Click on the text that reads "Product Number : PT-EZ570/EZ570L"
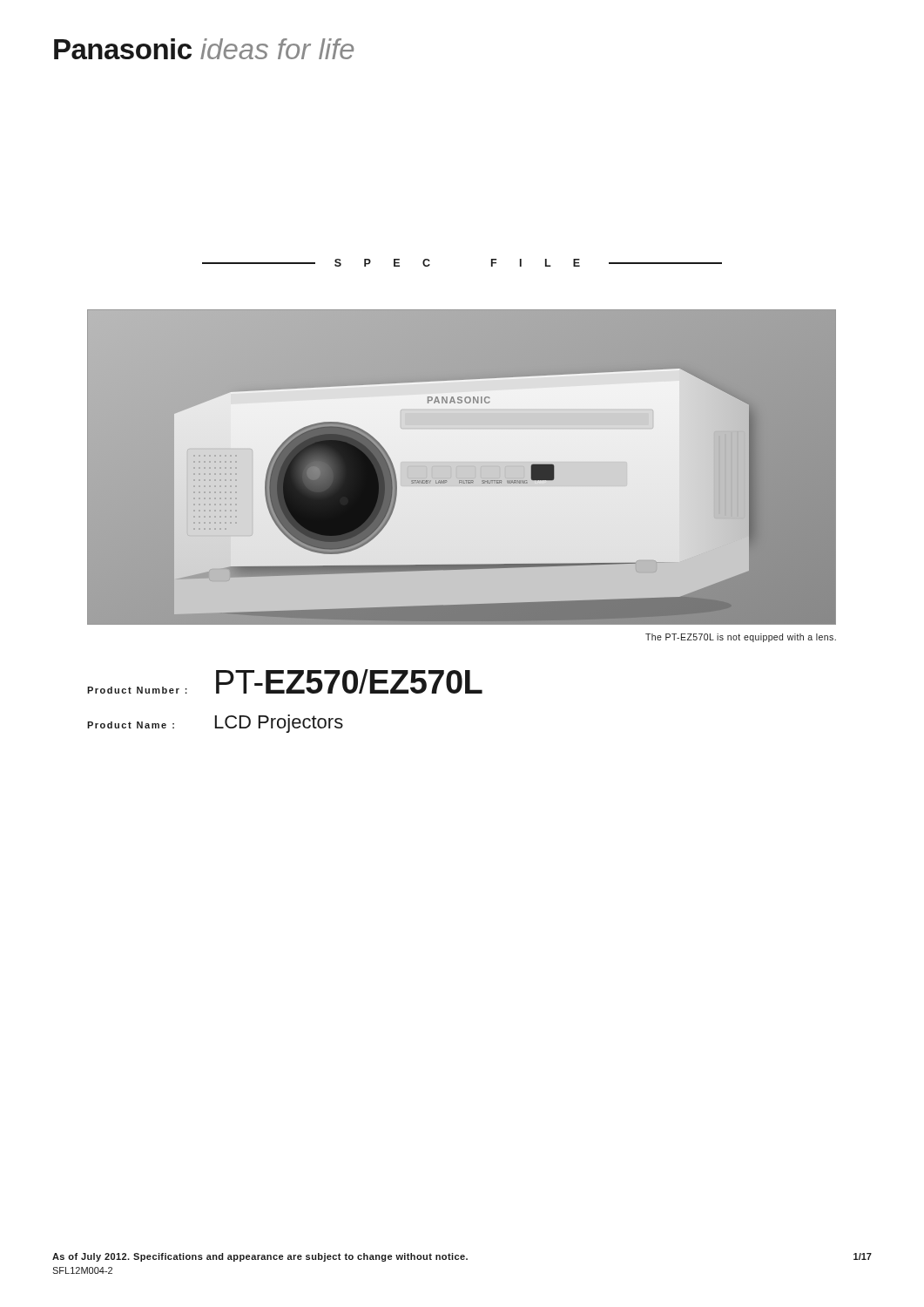 click(x=285, y=683)
